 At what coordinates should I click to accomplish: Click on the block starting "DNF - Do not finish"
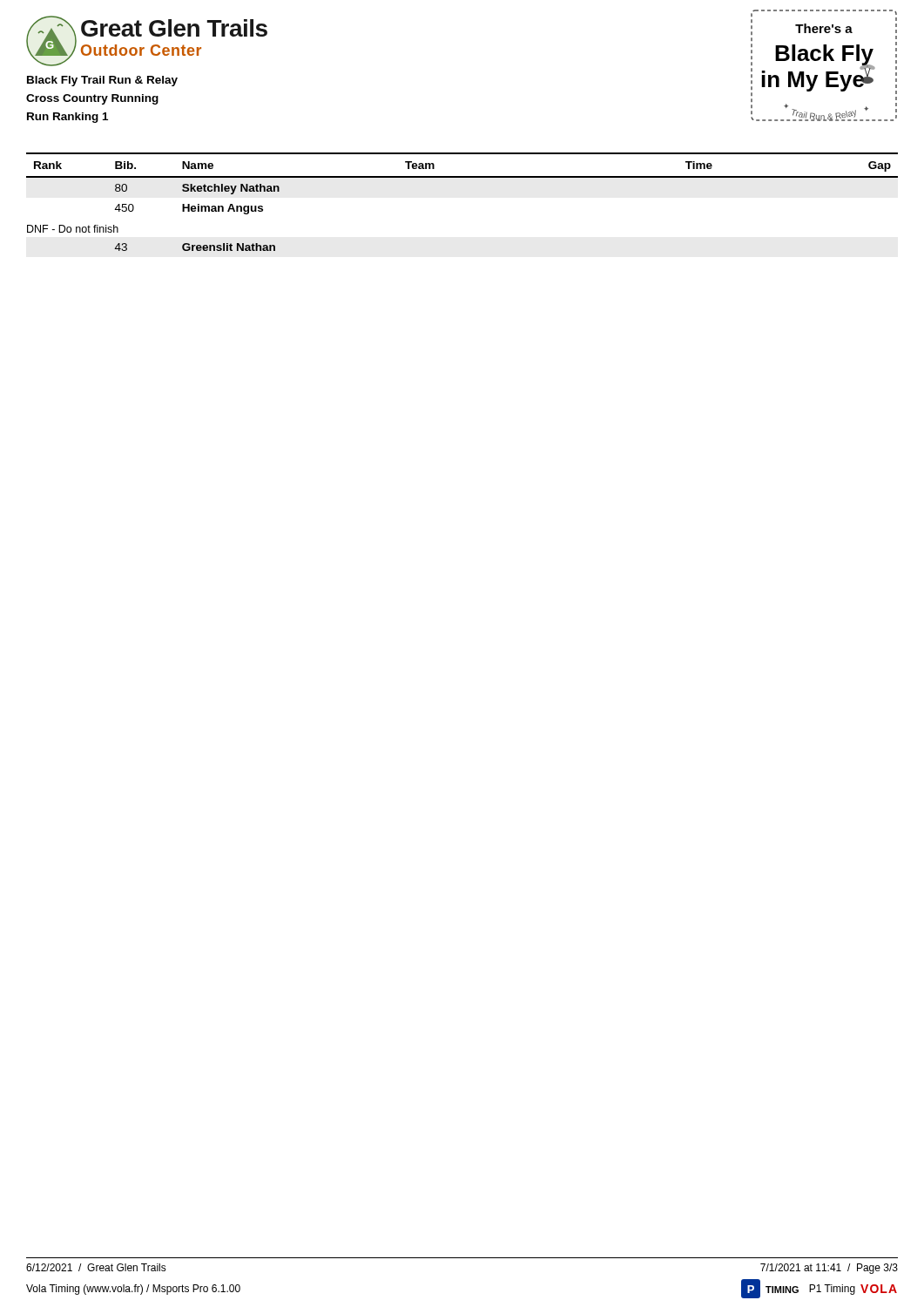72,229
